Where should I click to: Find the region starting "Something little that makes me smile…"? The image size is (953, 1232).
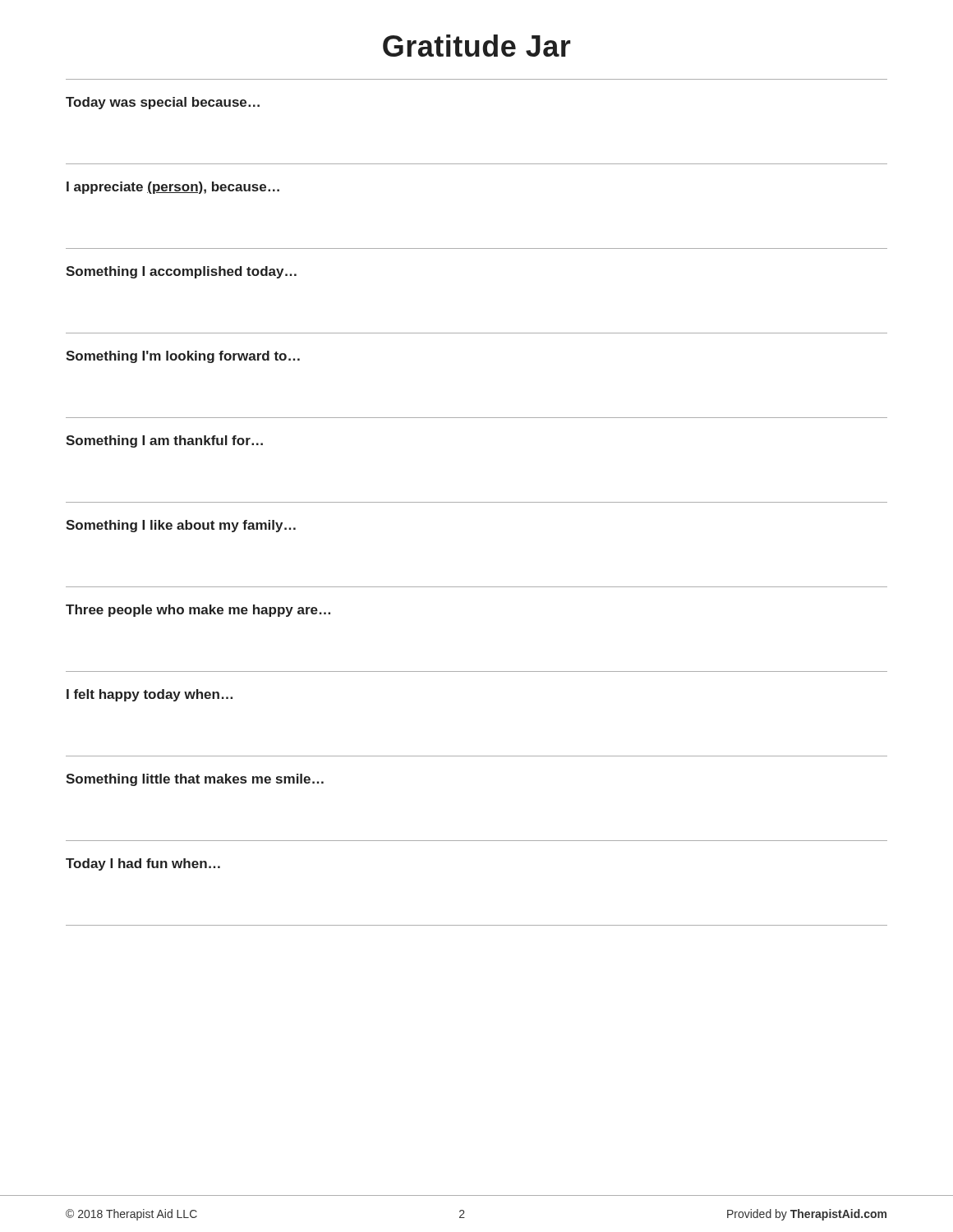point(195,780)
